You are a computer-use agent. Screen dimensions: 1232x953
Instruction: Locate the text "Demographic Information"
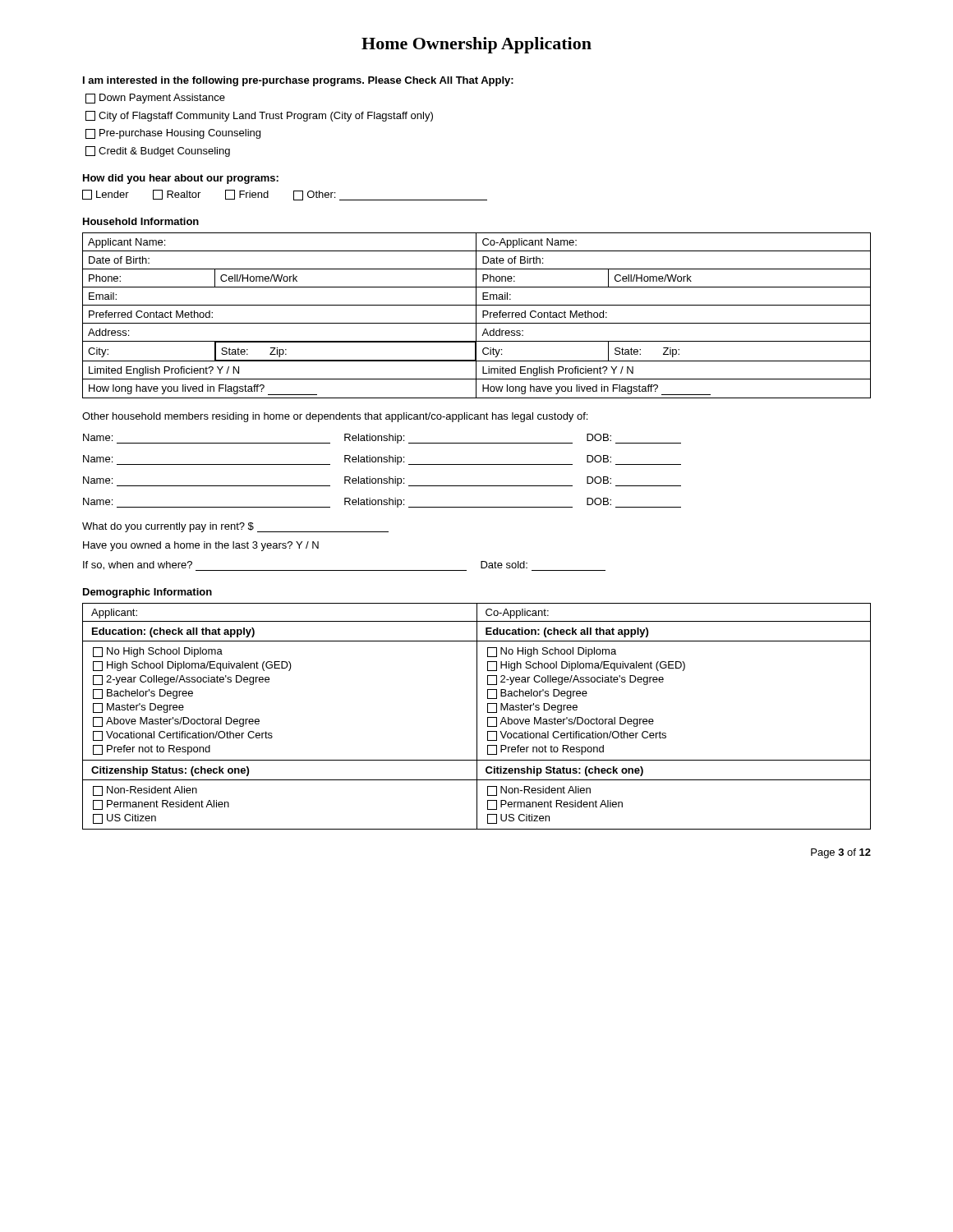[147, 592]
